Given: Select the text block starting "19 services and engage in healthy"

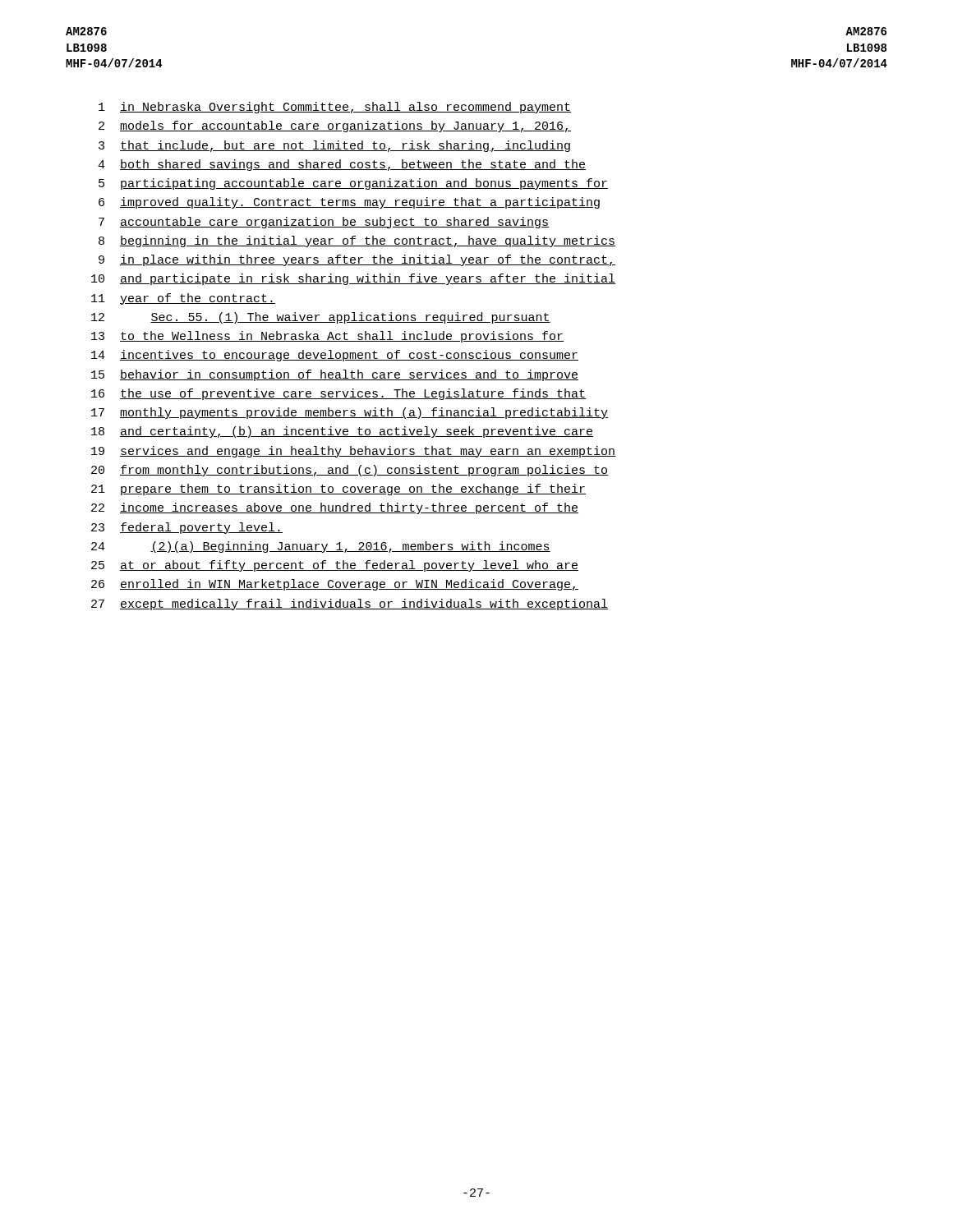Looking at the screenshot, I should 476,452.
